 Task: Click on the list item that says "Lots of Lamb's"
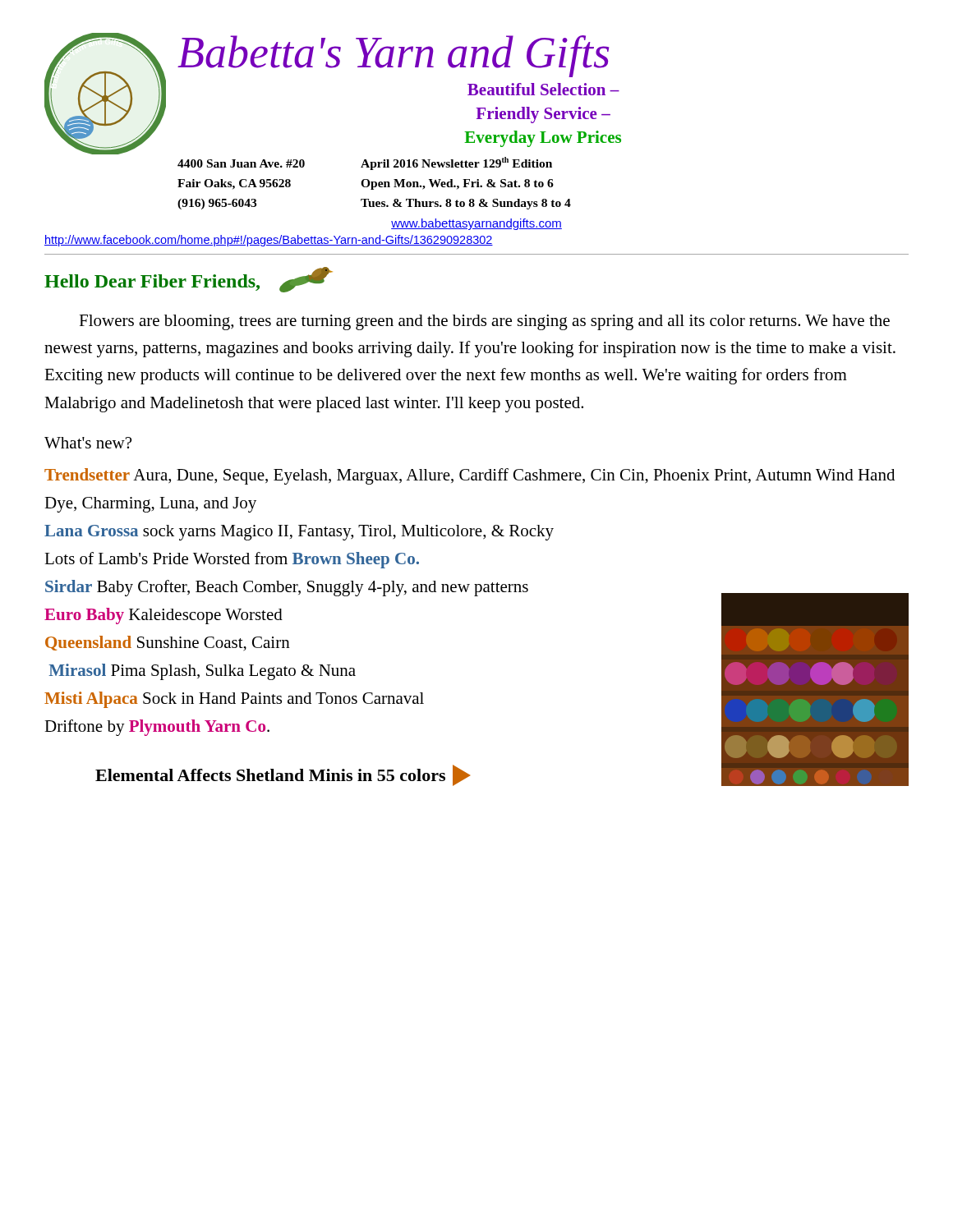[232, 559]
